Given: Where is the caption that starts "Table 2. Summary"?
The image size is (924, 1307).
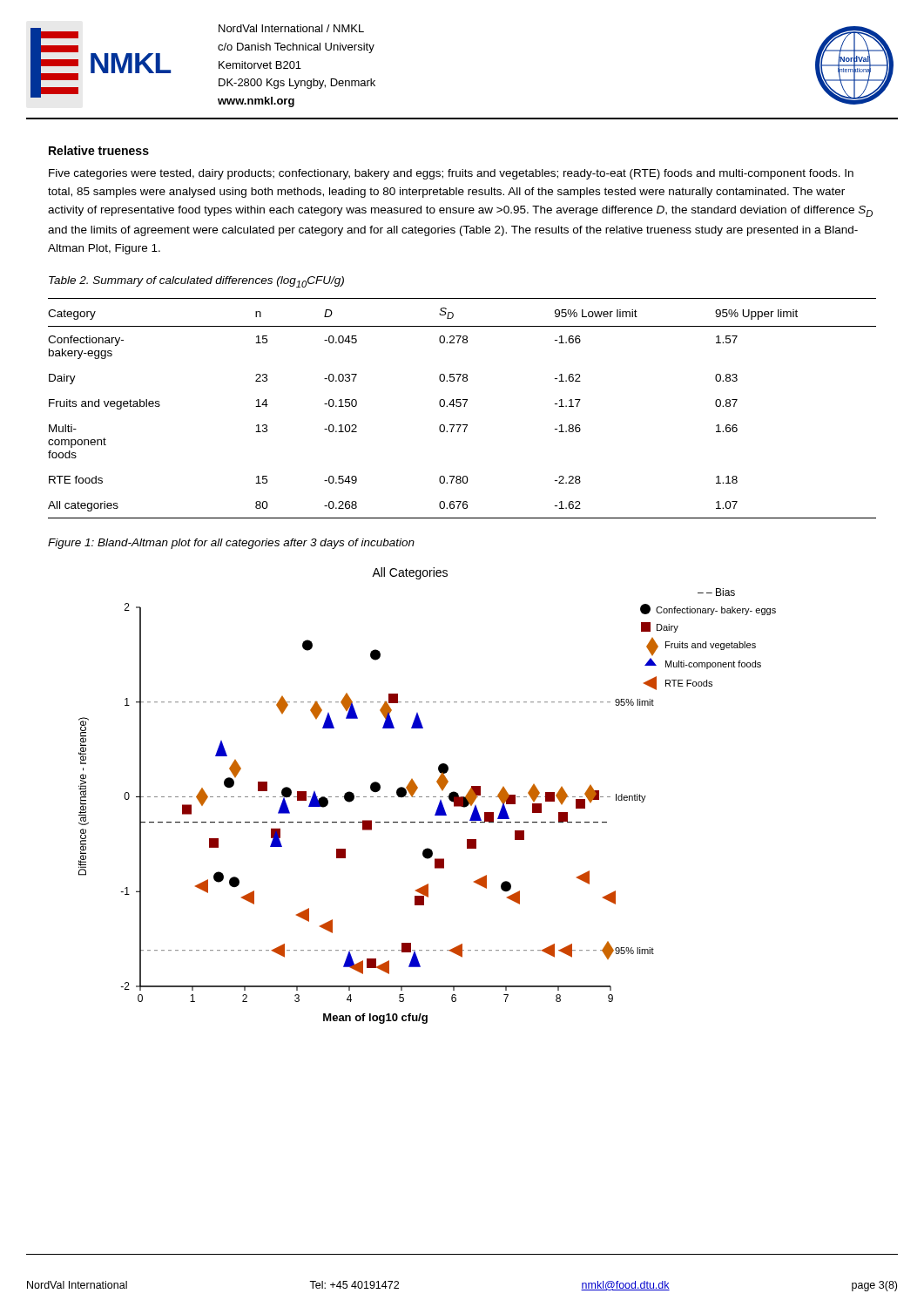Looking at the screenshot, I should tap(196, 281).
